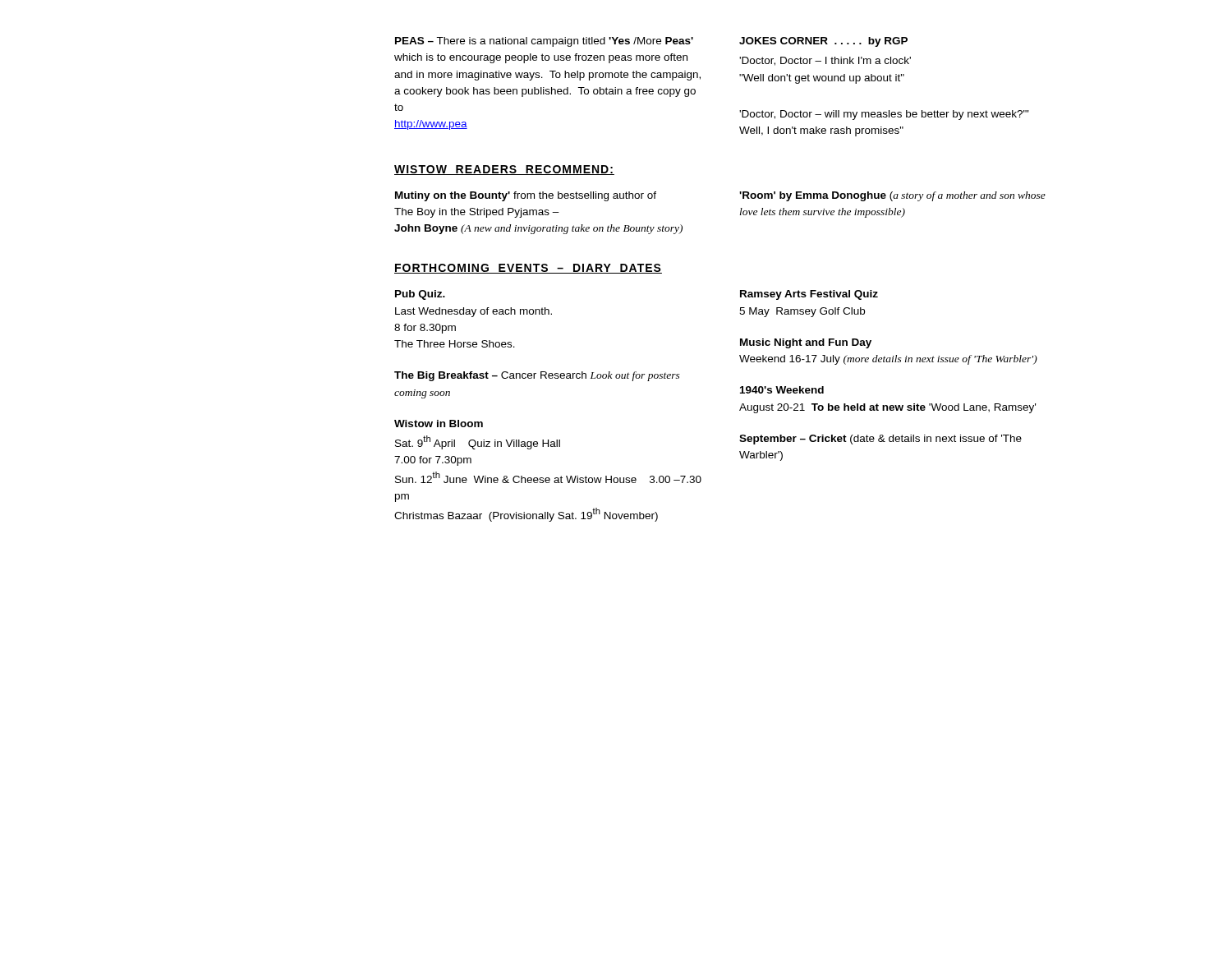The width and height of the screenshot is (1232, 953).
Task: Point to the block beginning "PEAS – There is a national"
Action: tap(548, 82)
